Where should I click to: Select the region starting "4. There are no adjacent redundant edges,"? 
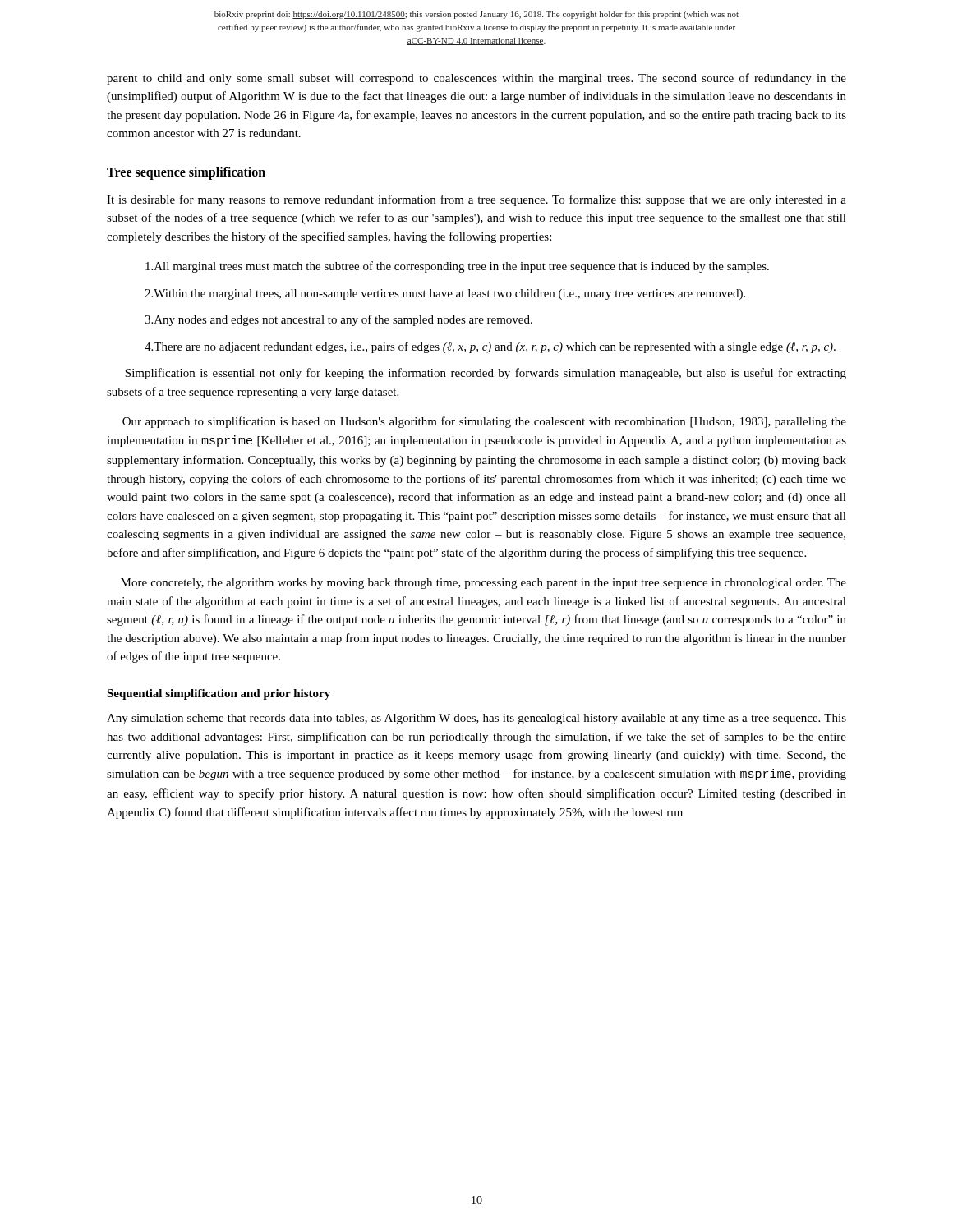point(476,347)
